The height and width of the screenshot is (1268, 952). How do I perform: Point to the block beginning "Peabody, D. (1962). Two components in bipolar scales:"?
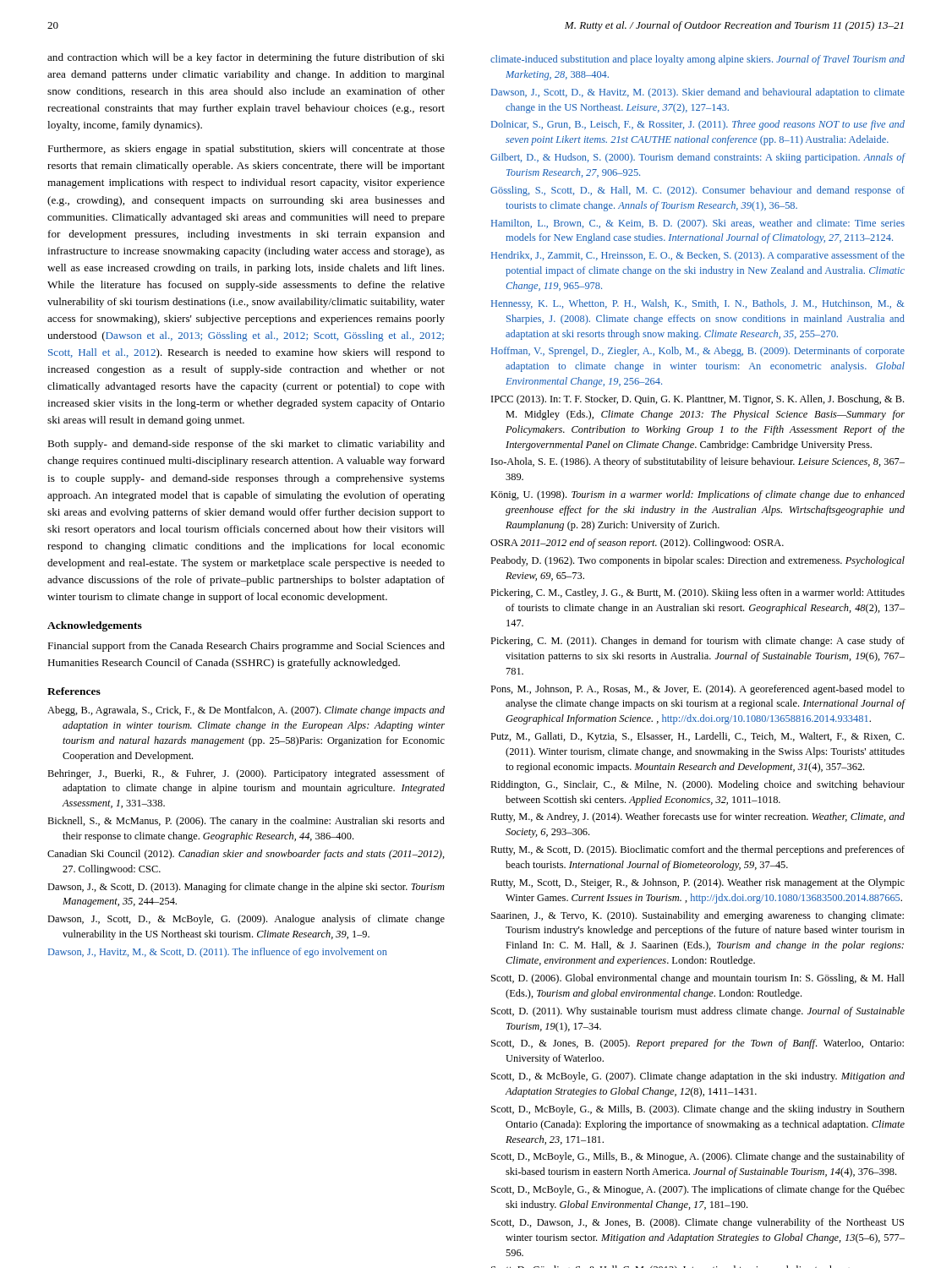pyautogui.click(x=698, y=568)
